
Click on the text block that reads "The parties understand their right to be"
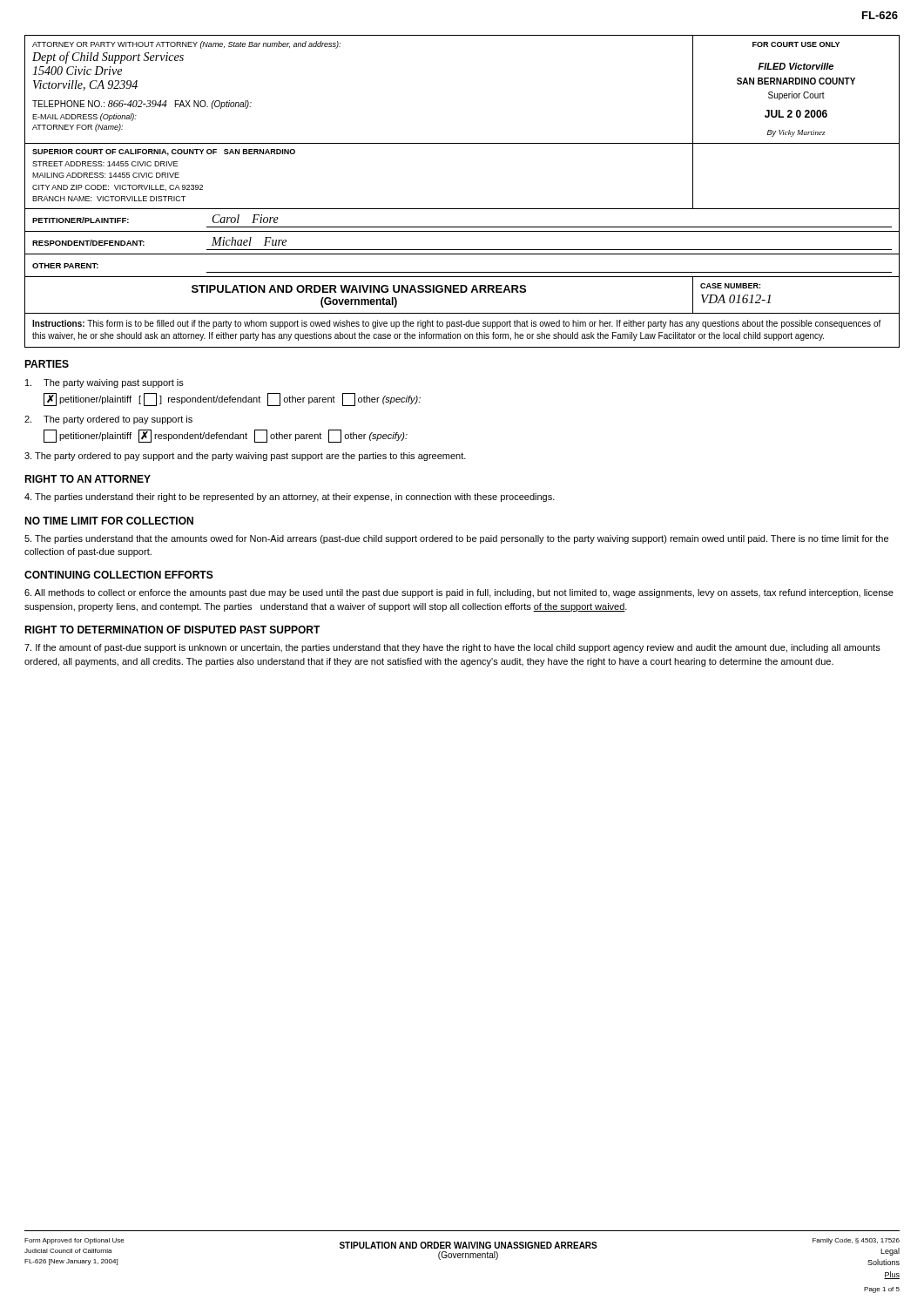pyautogui.click(x=290, y=497)
